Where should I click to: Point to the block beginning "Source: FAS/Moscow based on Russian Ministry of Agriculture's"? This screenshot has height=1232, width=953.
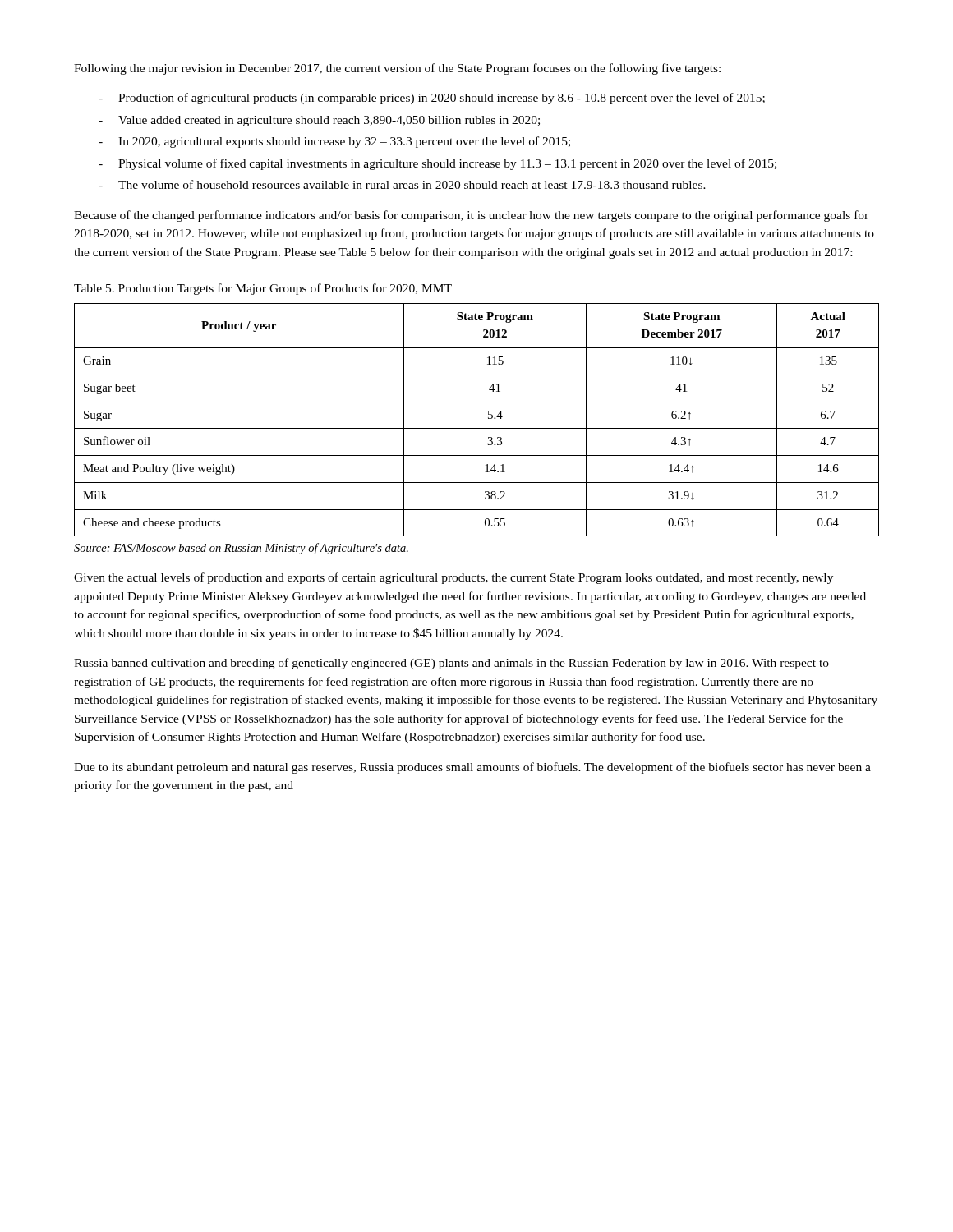click(x=241, y=548)
